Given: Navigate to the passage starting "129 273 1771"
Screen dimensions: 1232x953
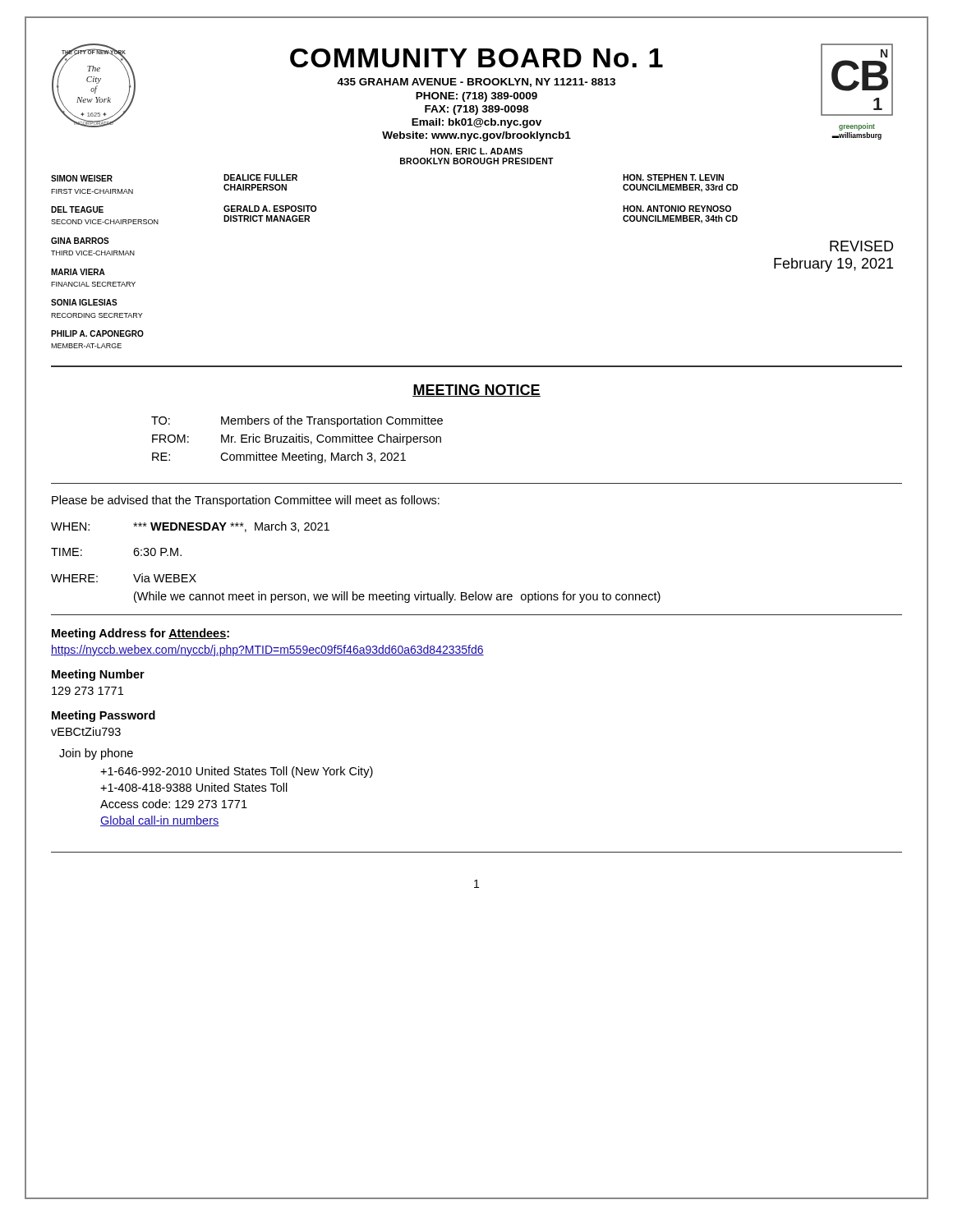Looking at the screenshot, I should [x=87, y=690].
